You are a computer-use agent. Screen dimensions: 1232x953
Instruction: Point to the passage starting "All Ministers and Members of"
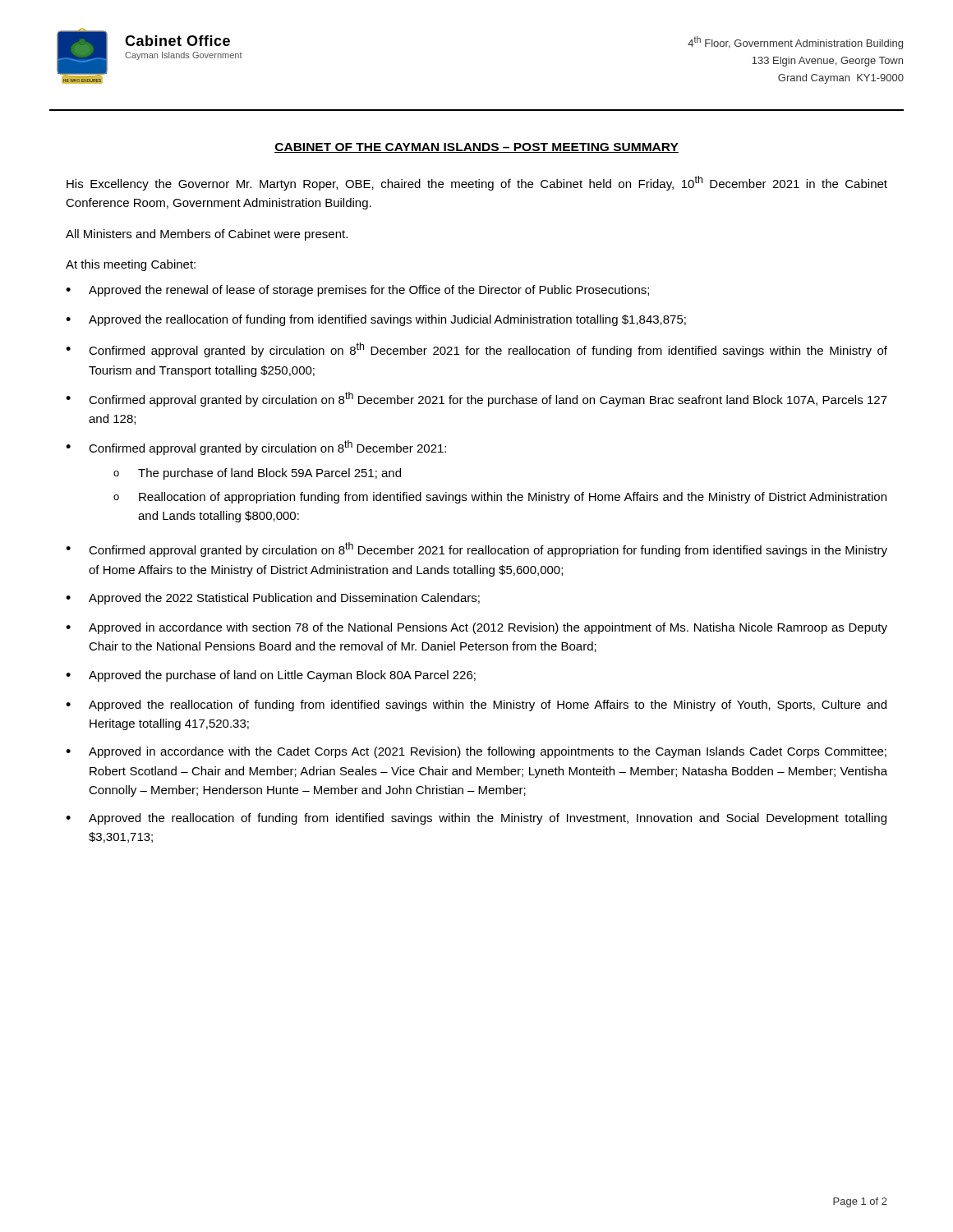click(207, 233)
